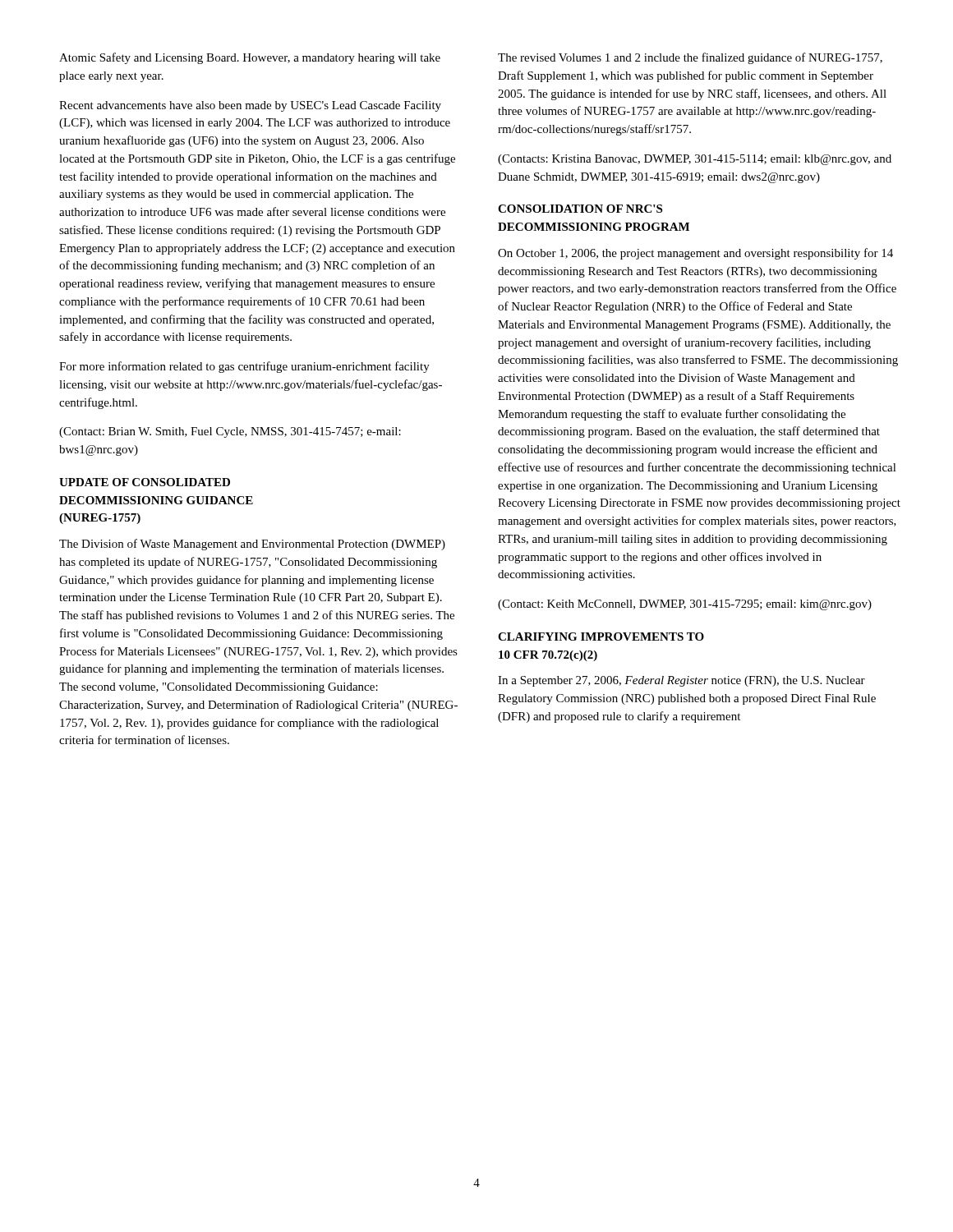
Task: Click the passage that begins "The revised Volumes 1 and 2 include the"
Action: (x=699, y=94)
